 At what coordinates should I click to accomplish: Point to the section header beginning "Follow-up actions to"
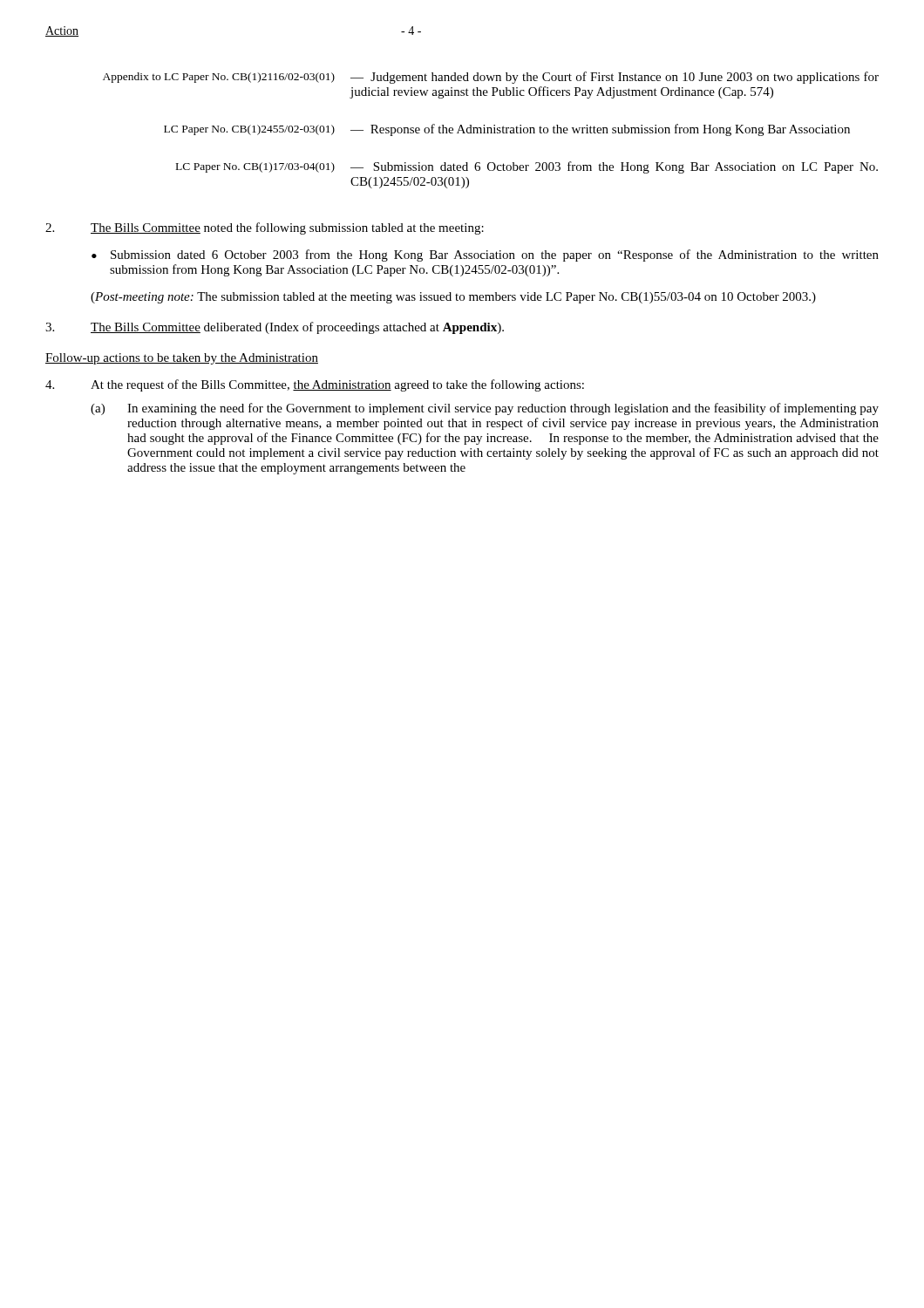click(182, 358)
